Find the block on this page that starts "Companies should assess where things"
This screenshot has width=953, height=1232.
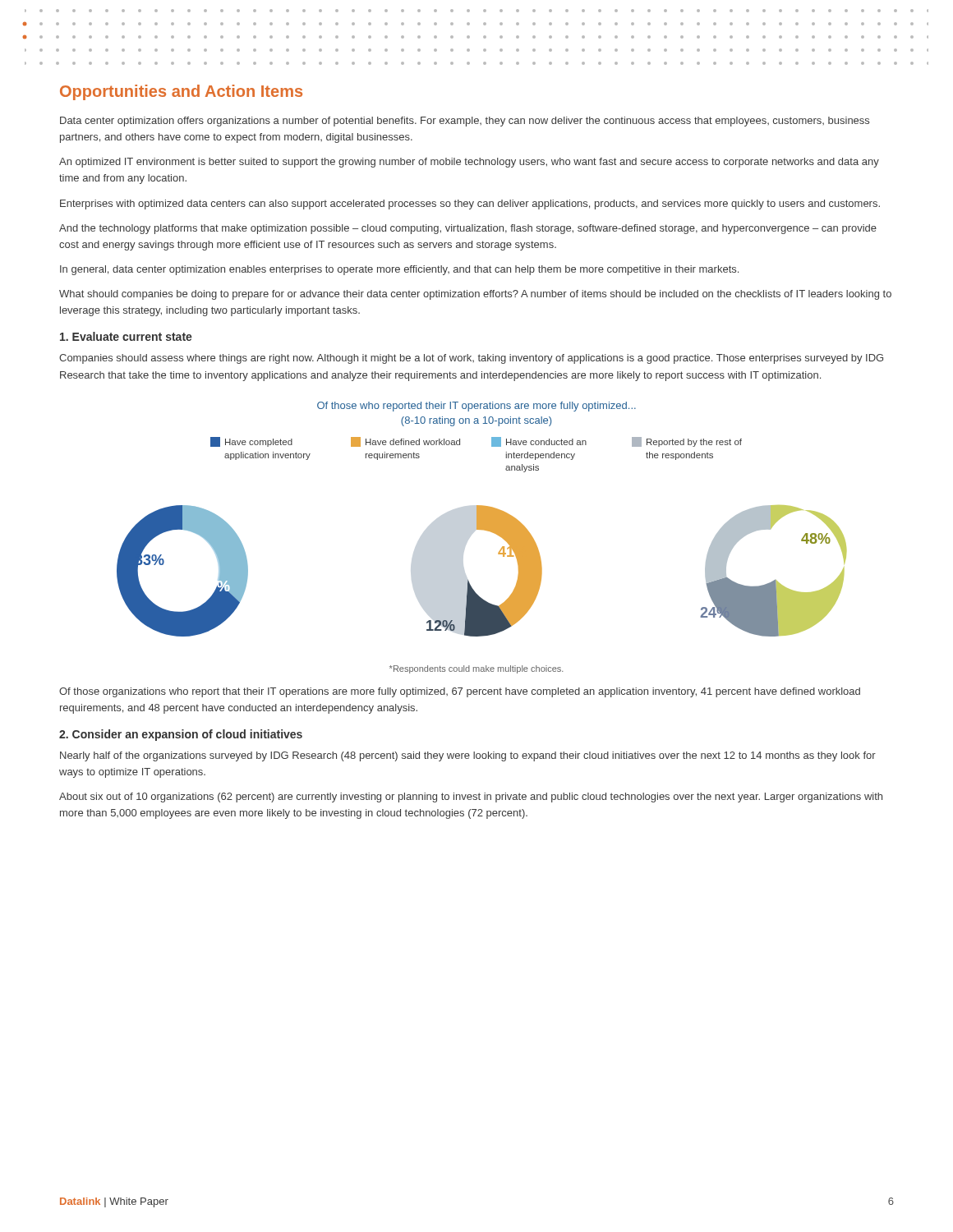(472, 366)
